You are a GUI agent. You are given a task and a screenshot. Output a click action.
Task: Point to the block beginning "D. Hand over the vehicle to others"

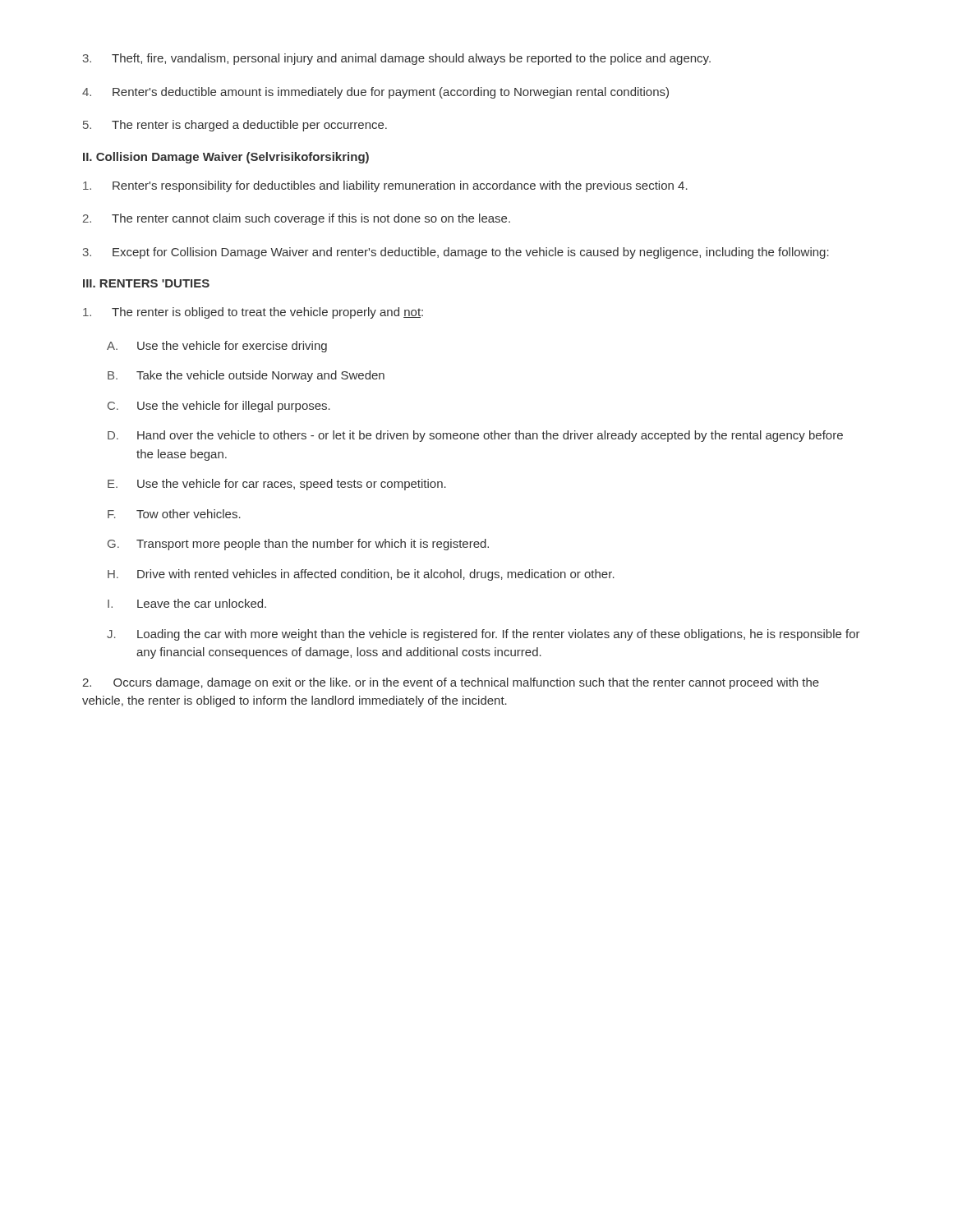pyautogui.click(x=485, y=445)
